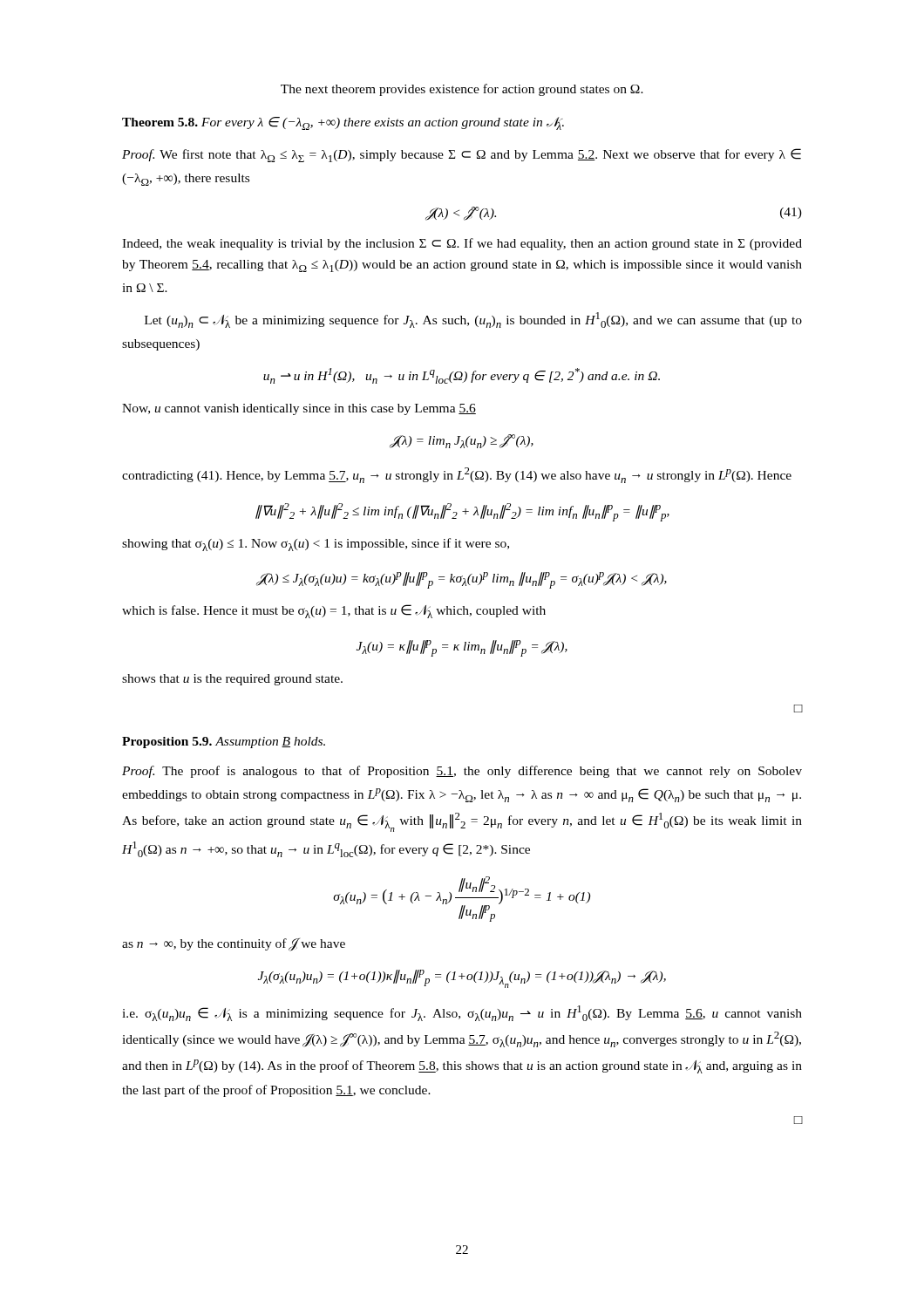
Task: Find the block on this page that starts "Indeed, the weak inequality is trivial by the"
Action: (x=462, y=265)
